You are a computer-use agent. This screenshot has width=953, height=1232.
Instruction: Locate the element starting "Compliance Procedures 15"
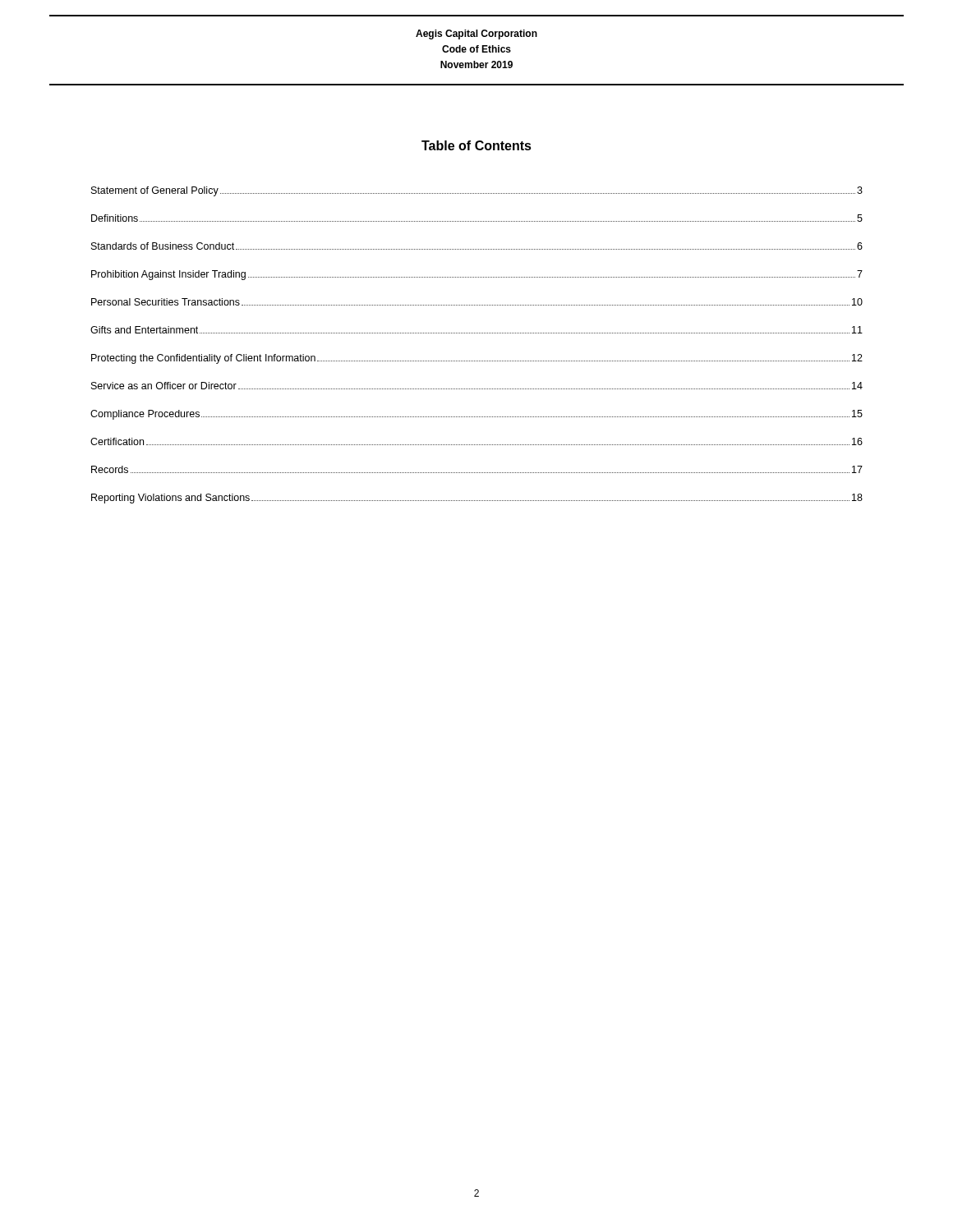(x=476, y=414)
